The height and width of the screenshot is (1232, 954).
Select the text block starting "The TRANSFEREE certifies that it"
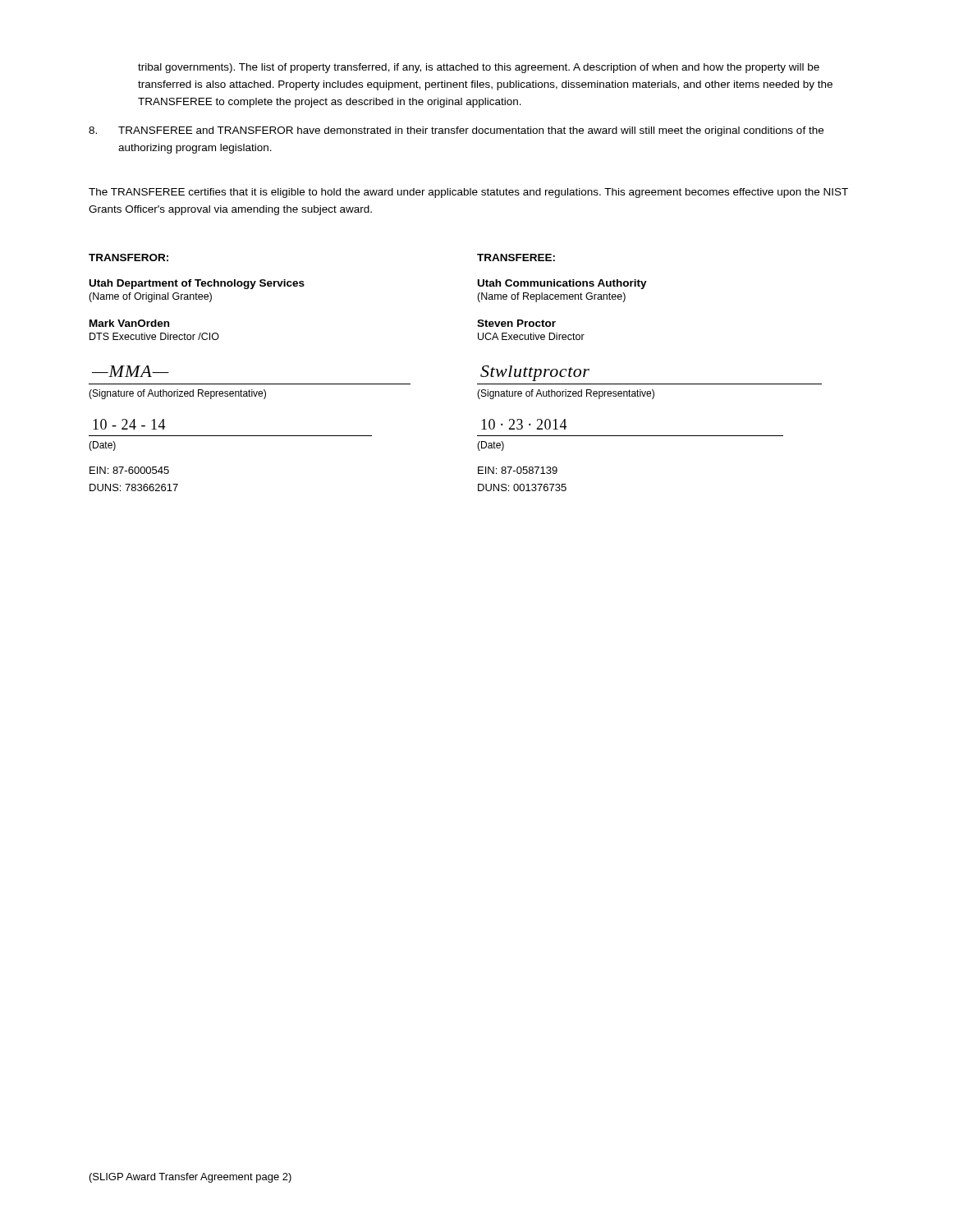(x=468, y=200)
